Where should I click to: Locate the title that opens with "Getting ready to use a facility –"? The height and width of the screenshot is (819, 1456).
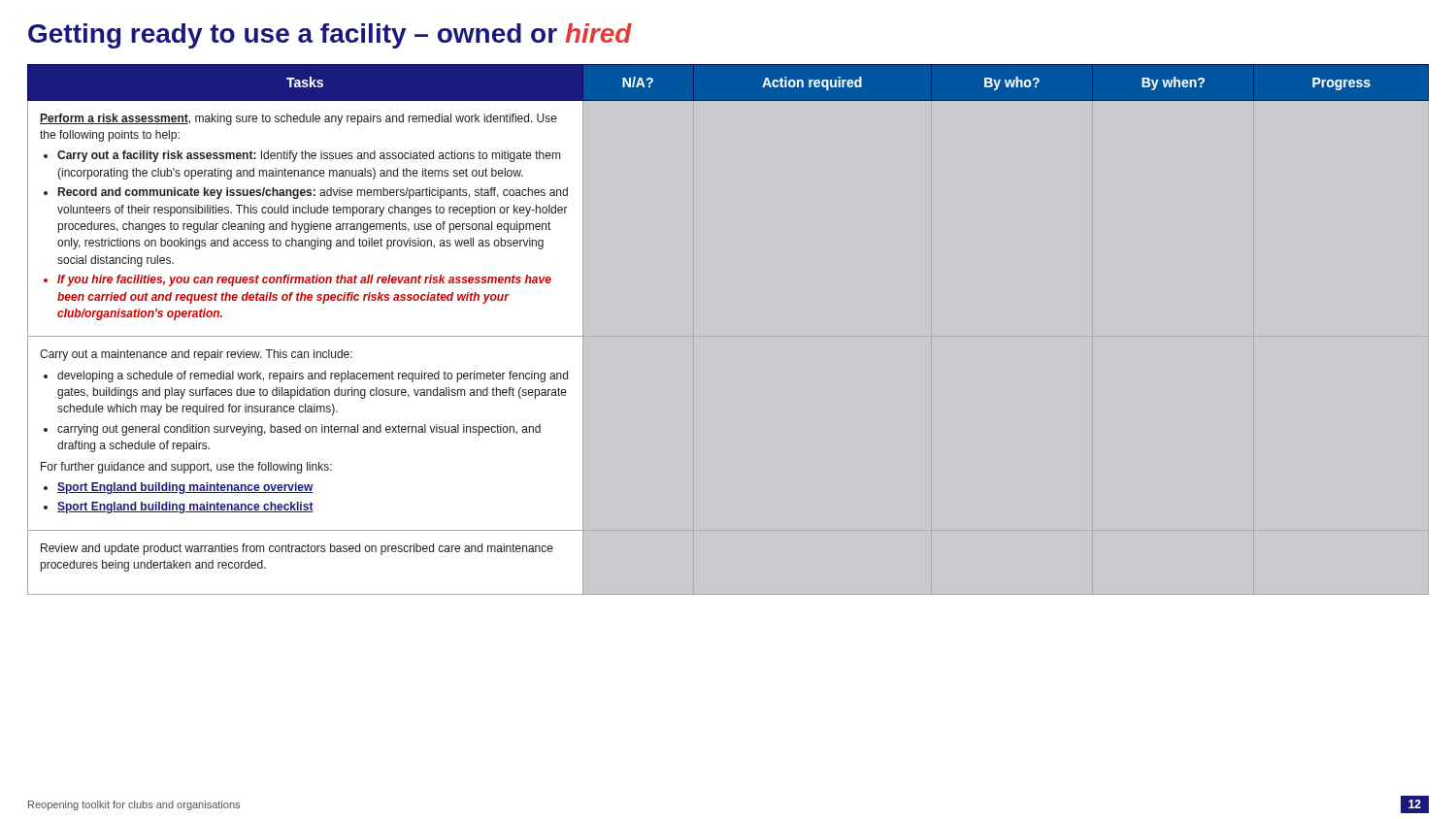[329, 33]
